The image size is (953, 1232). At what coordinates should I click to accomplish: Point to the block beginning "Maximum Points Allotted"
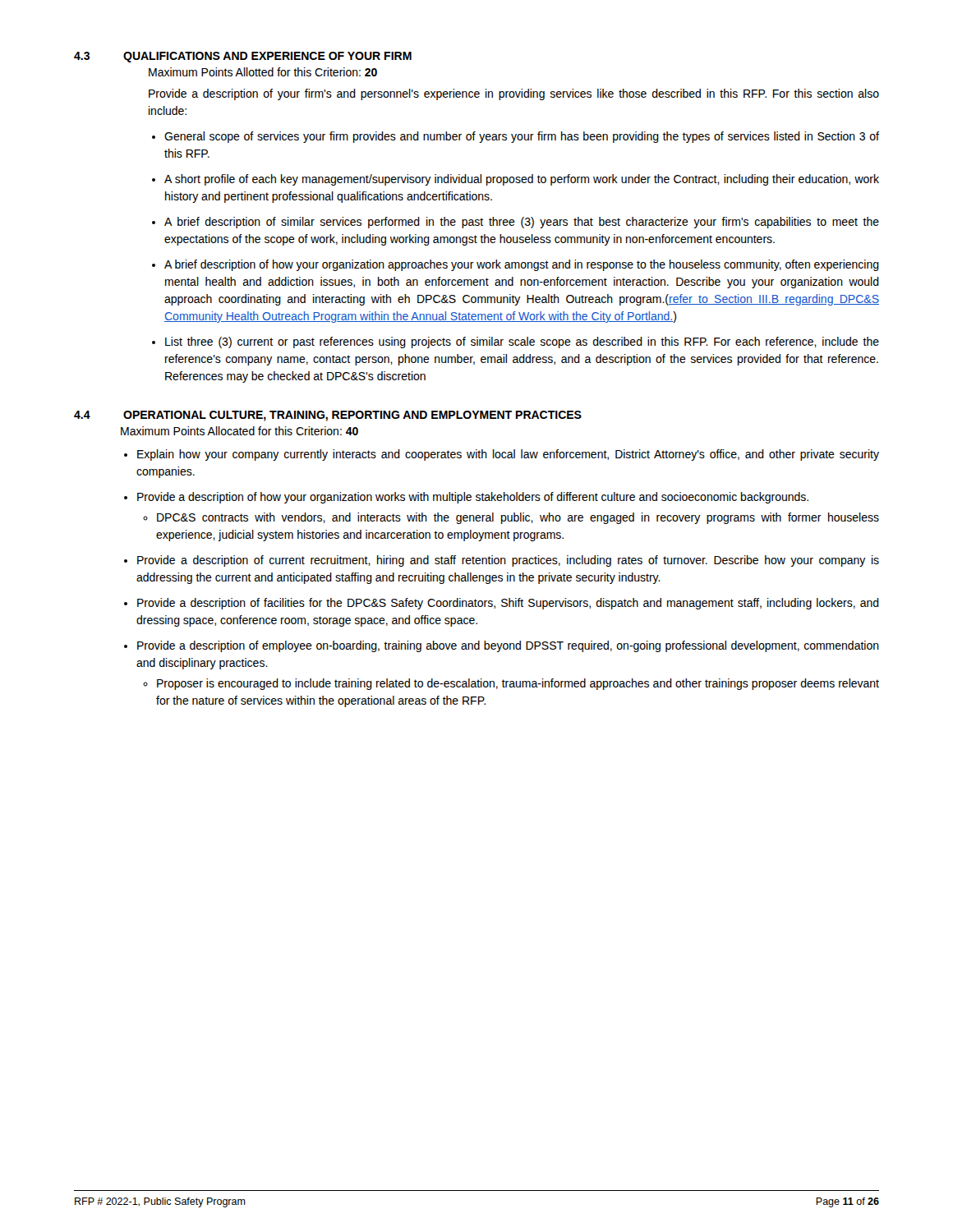tap(263, 72)
